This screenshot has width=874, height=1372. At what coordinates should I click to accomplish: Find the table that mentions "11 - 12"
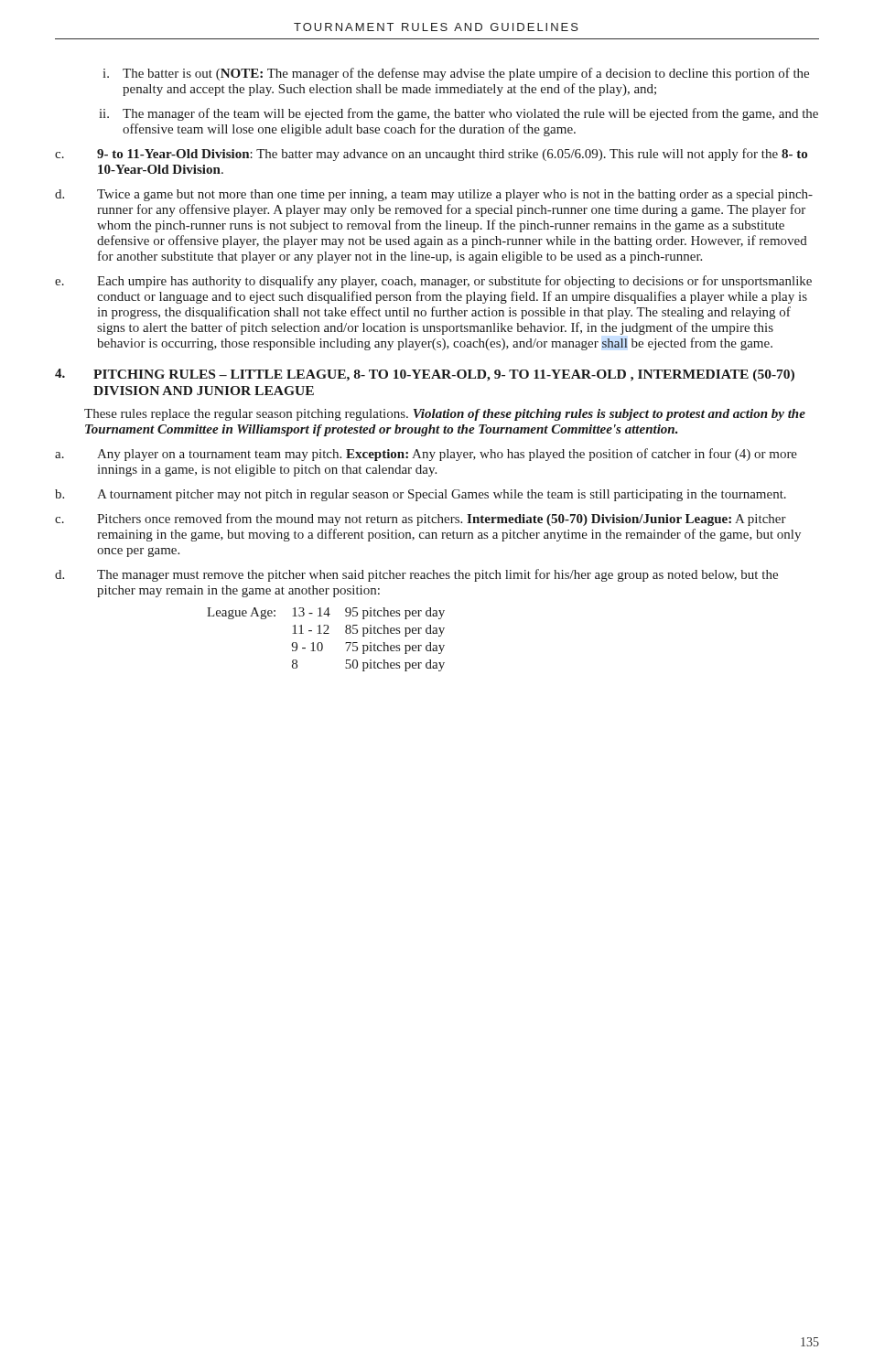coord(458,638)
